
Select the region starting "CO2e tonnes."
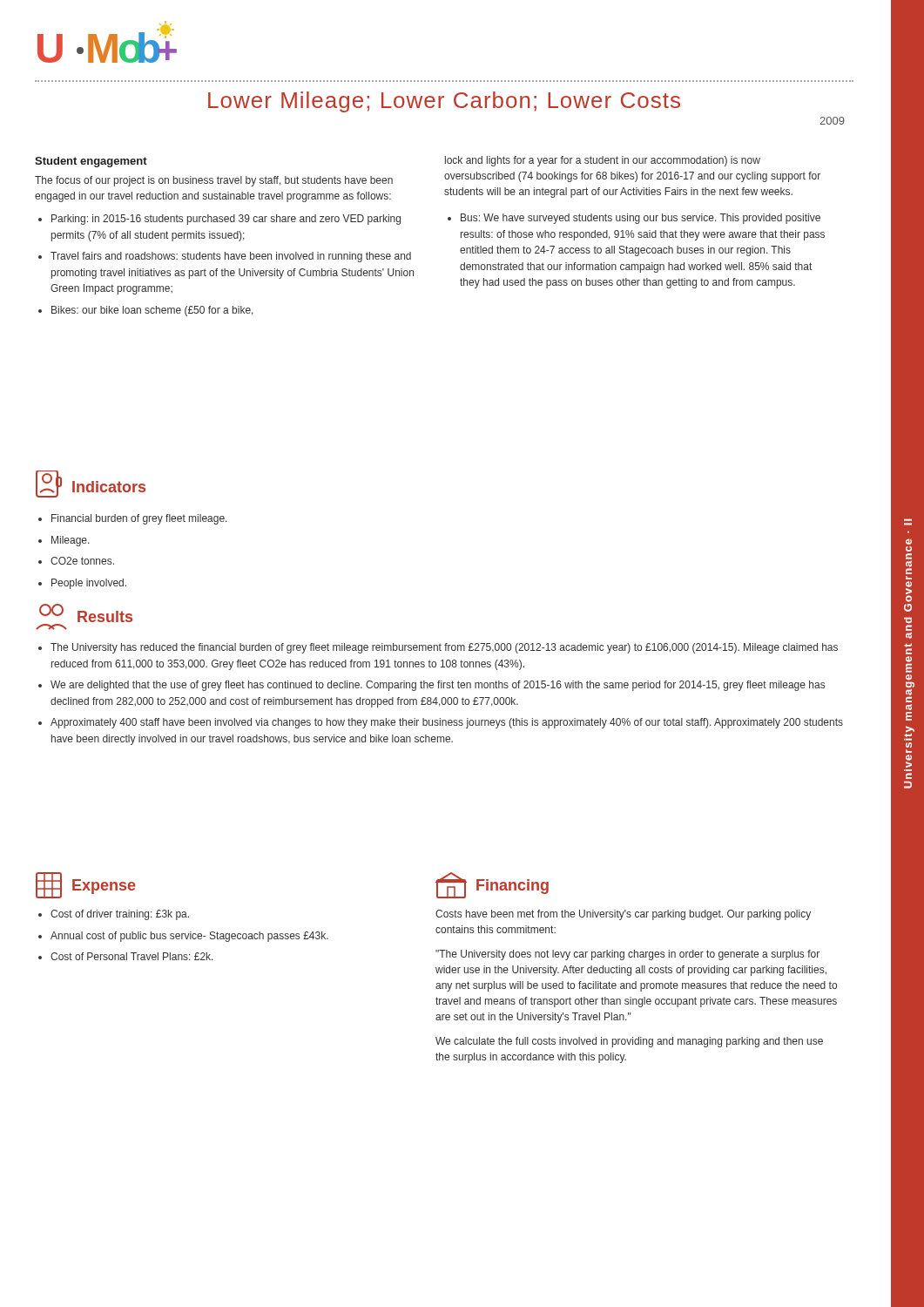click(83, 561)
